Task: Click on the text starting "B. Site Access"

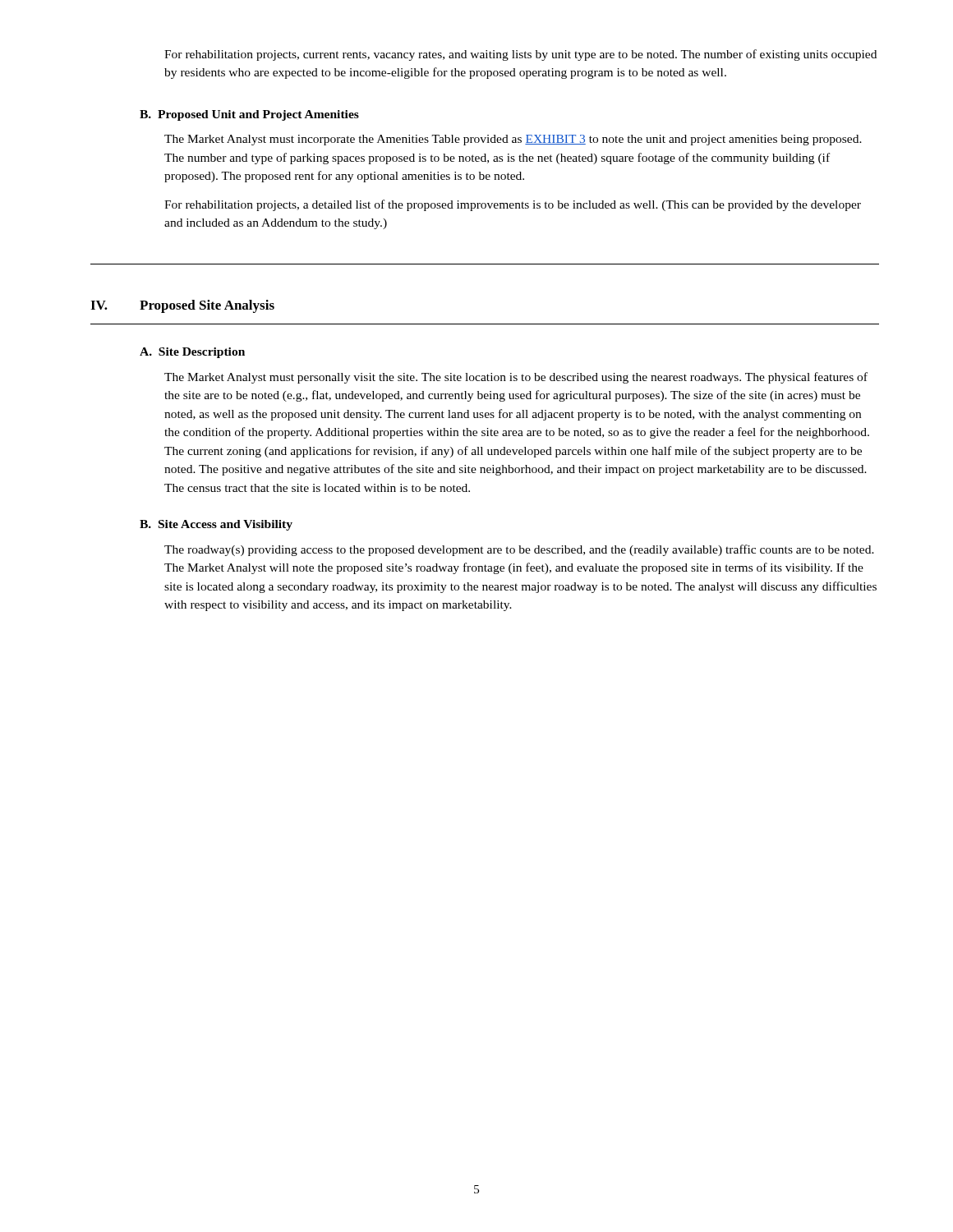Action: (216, 525)
